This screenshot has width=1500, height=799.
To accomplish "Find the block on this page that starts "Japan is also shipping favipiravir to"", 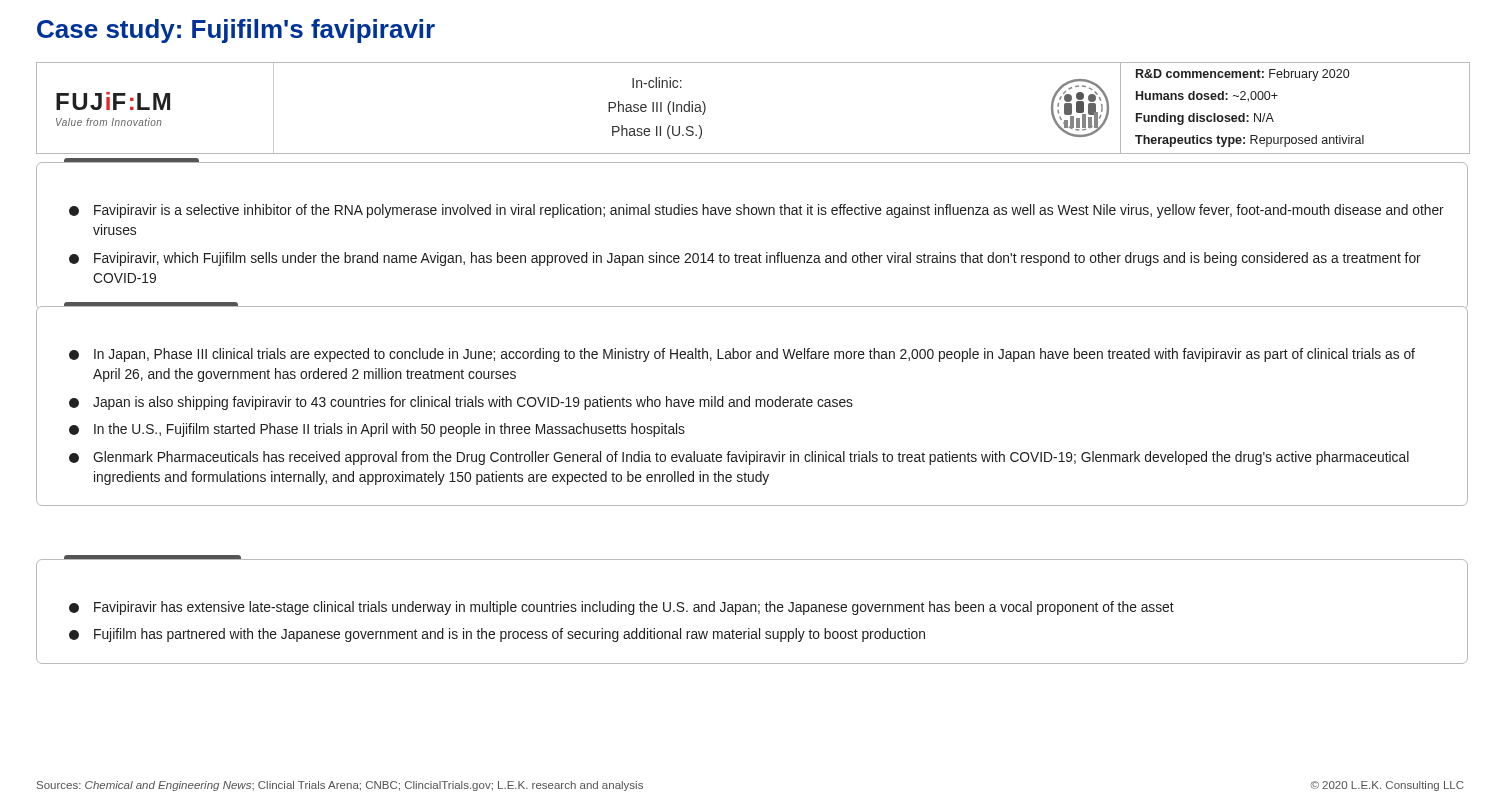I will [x=757, y=403].
